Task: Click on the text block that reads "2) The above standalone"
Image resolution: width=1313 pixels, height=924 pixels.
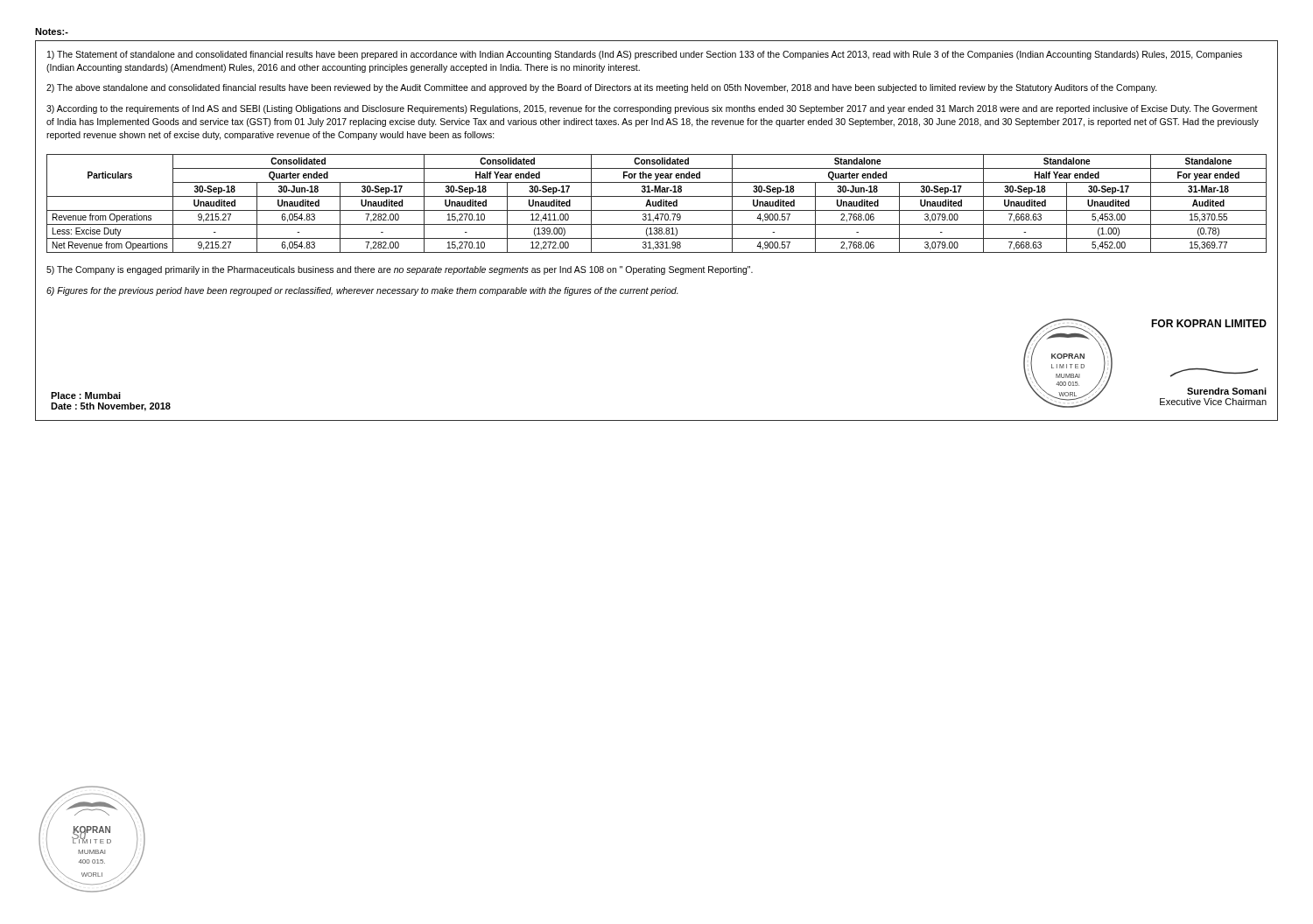Action: click(602, 88)
